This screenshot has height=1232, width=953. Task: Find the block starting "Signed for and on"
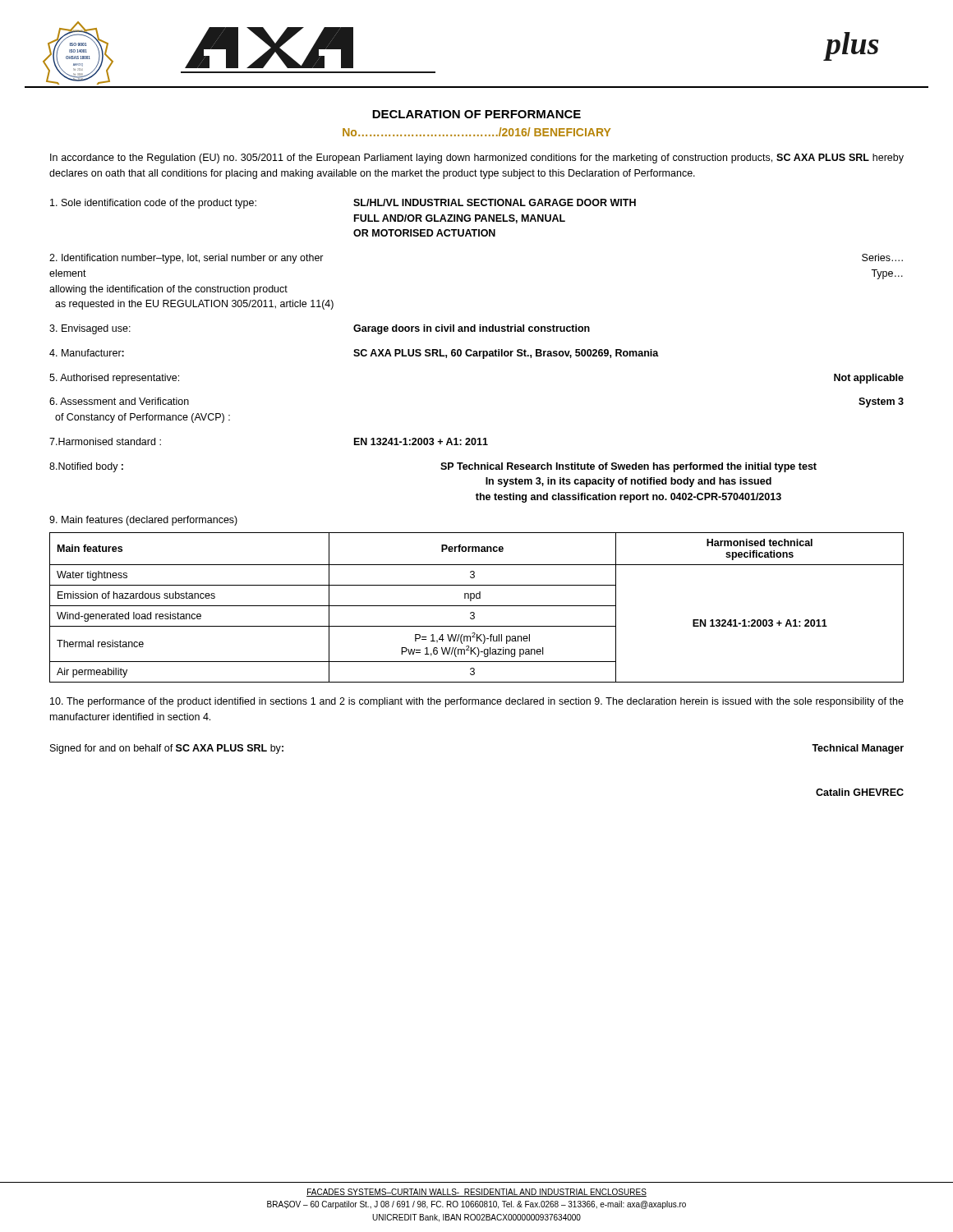[x=166, y=749]
